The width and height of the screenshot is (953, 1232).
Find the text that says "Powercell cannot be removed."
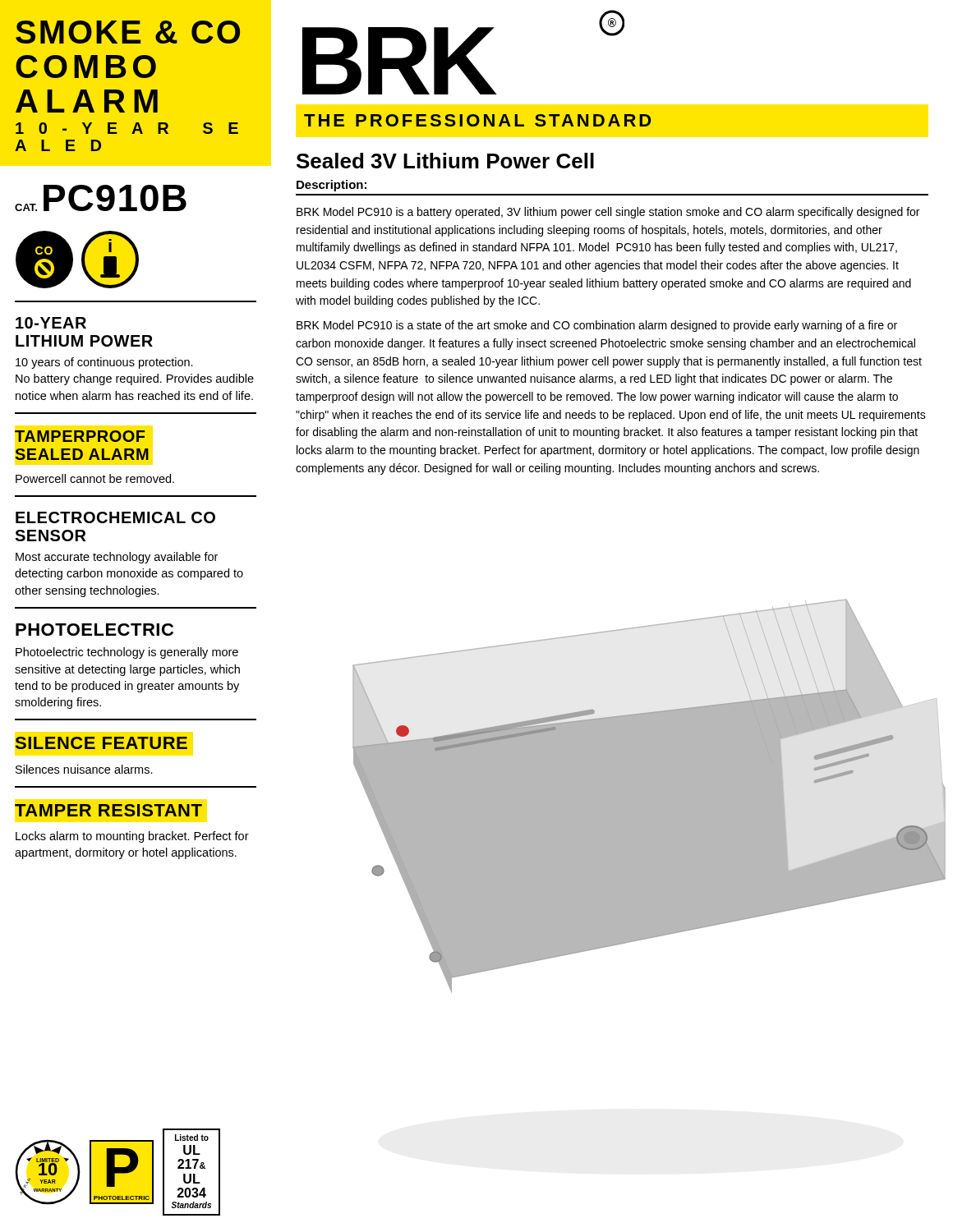coord(136,479)
